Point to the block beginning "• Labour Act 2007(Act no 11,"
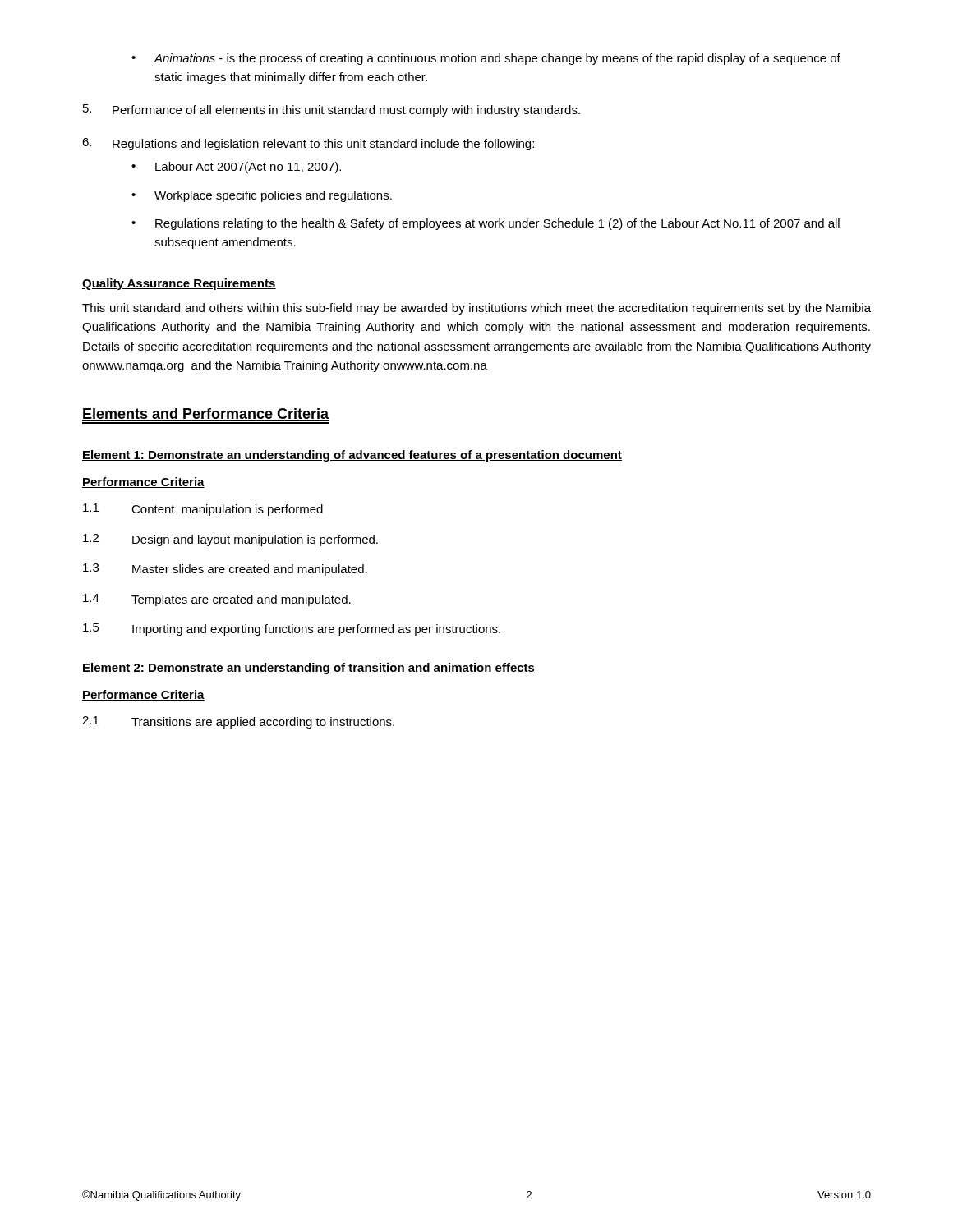This screenshot has width=953, height=1232. 236,168
